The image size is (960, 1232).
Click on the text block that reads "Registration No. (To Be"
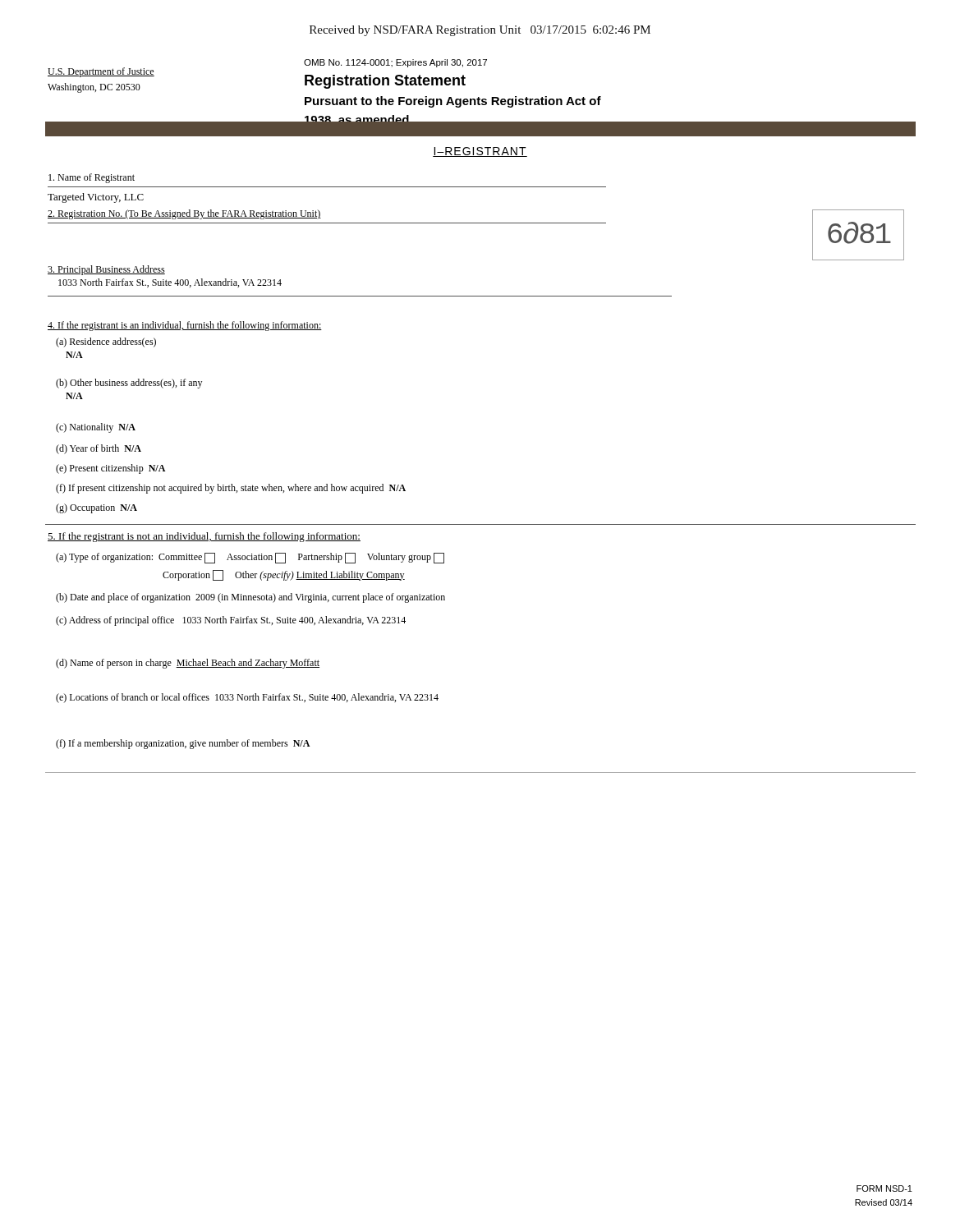click(x=327, y=216)
